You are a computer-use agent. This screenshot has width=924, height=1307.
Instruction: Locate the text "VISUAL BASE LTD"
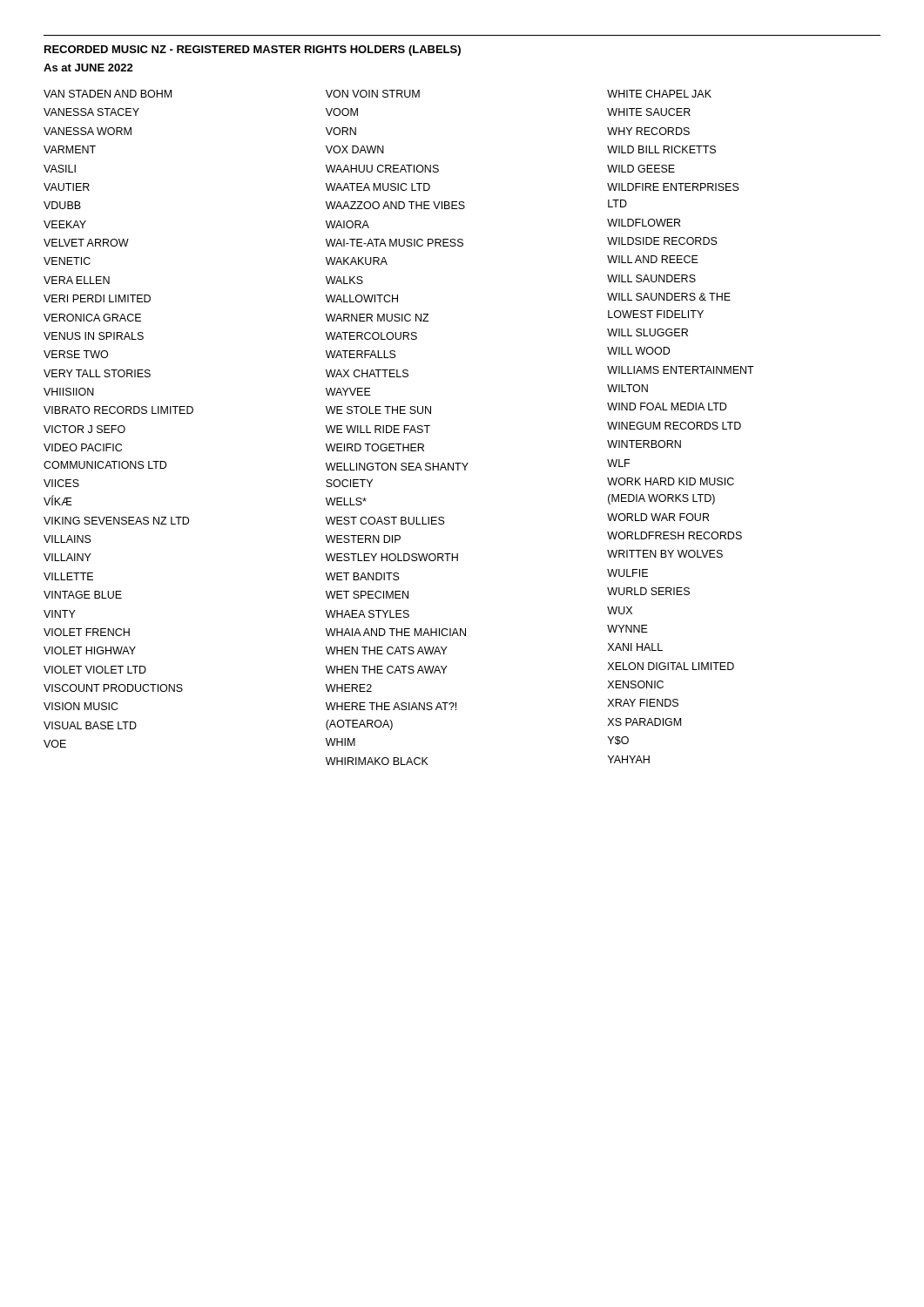(90, 726)
